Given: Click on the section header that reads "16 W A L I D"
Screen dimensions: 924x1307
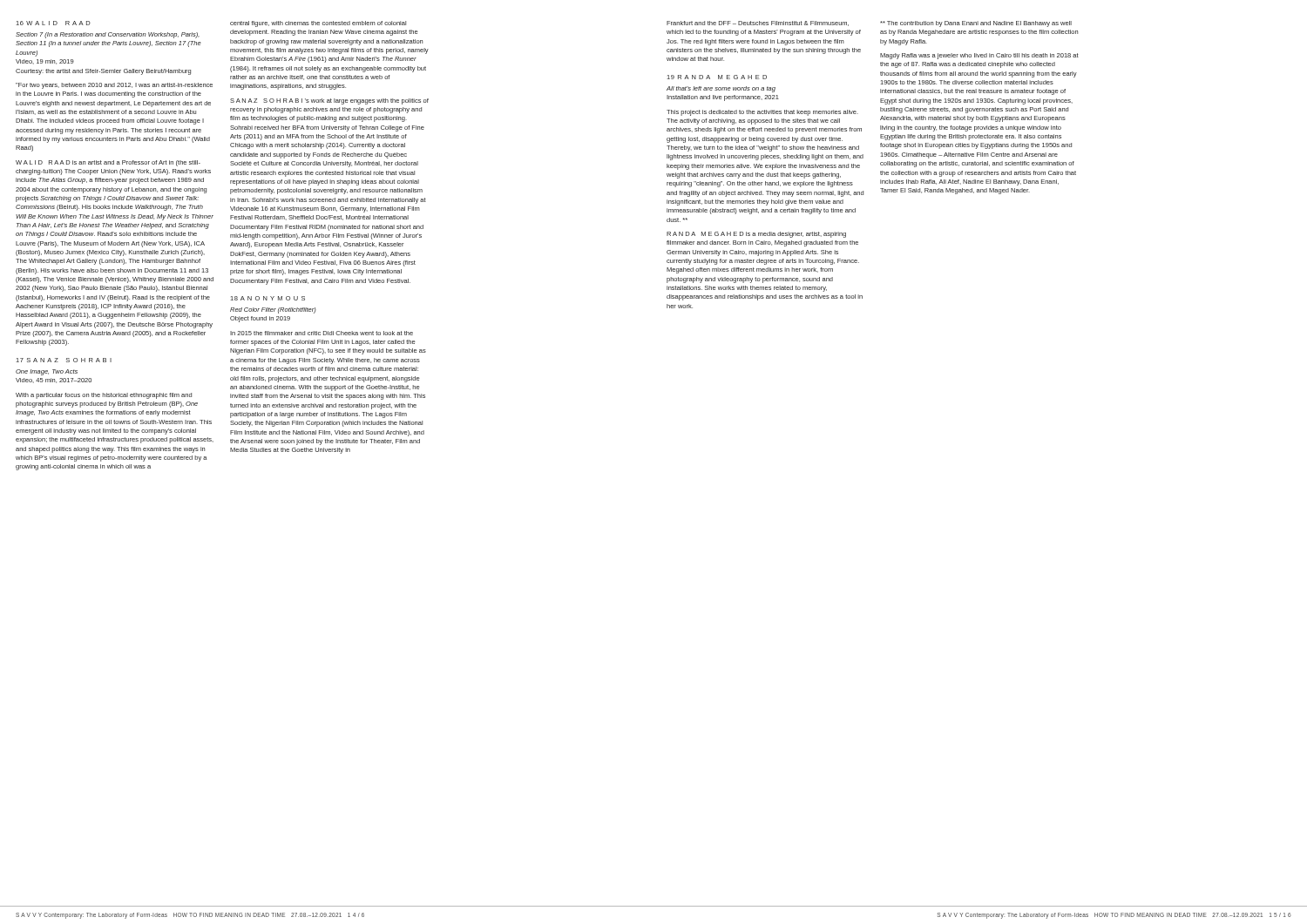Looking at the screenshot, I should tap(53, 23).
